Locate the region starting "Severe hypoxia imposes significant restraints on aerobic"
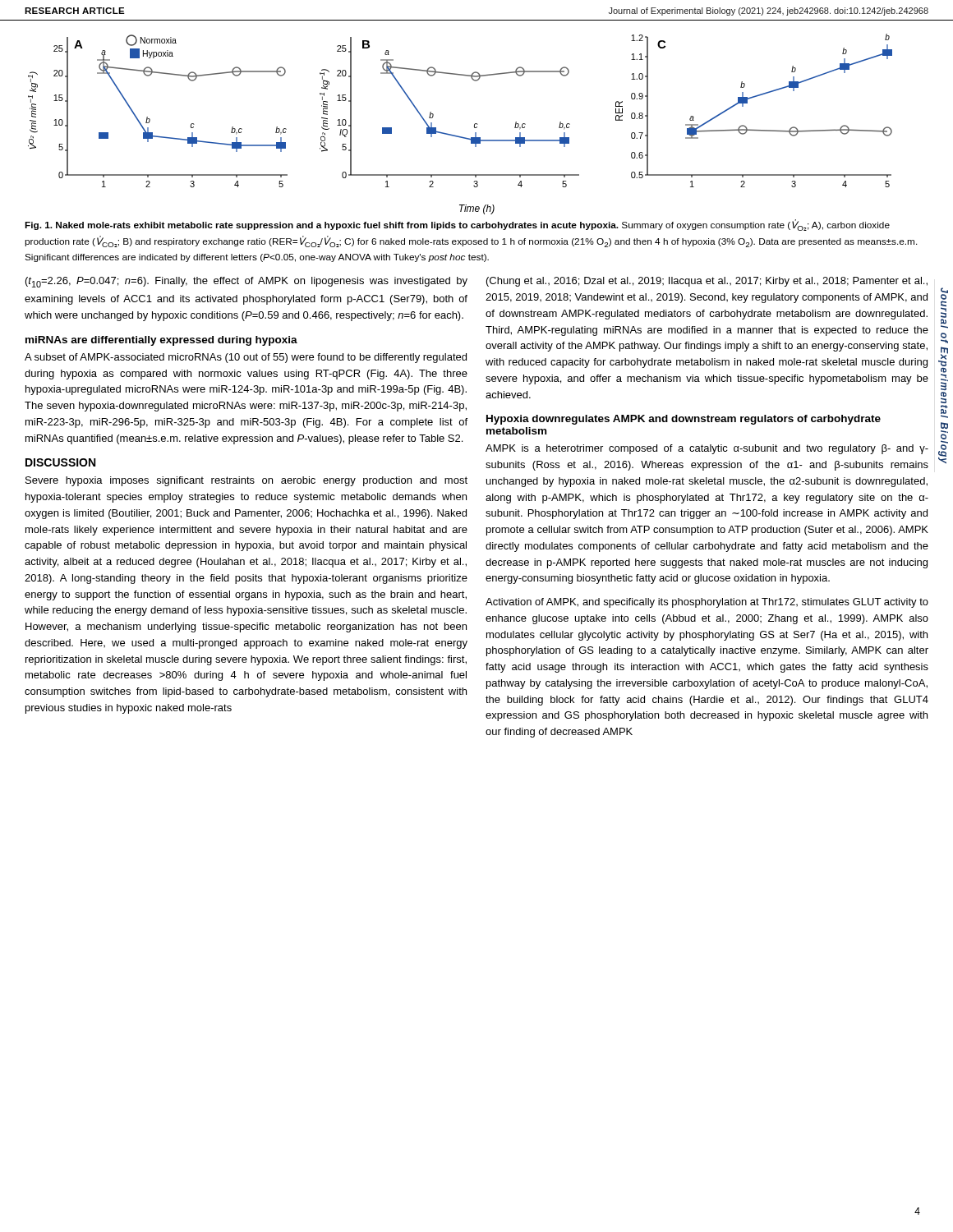The height and width of the screenshot is (1232, 953). [246, 594]
